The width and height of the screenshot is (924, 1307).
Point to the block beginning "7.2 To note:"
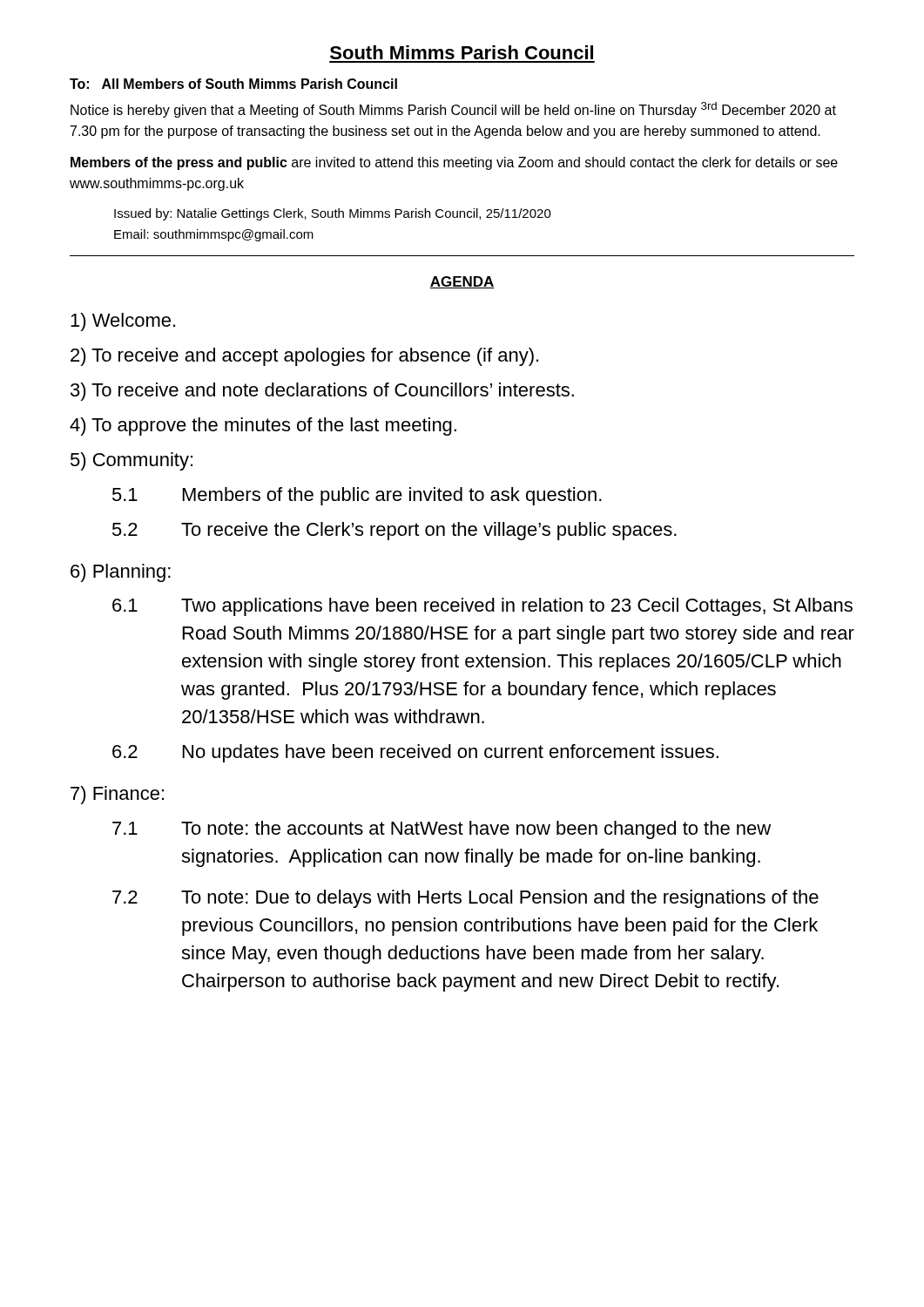(x=462, y=940)
